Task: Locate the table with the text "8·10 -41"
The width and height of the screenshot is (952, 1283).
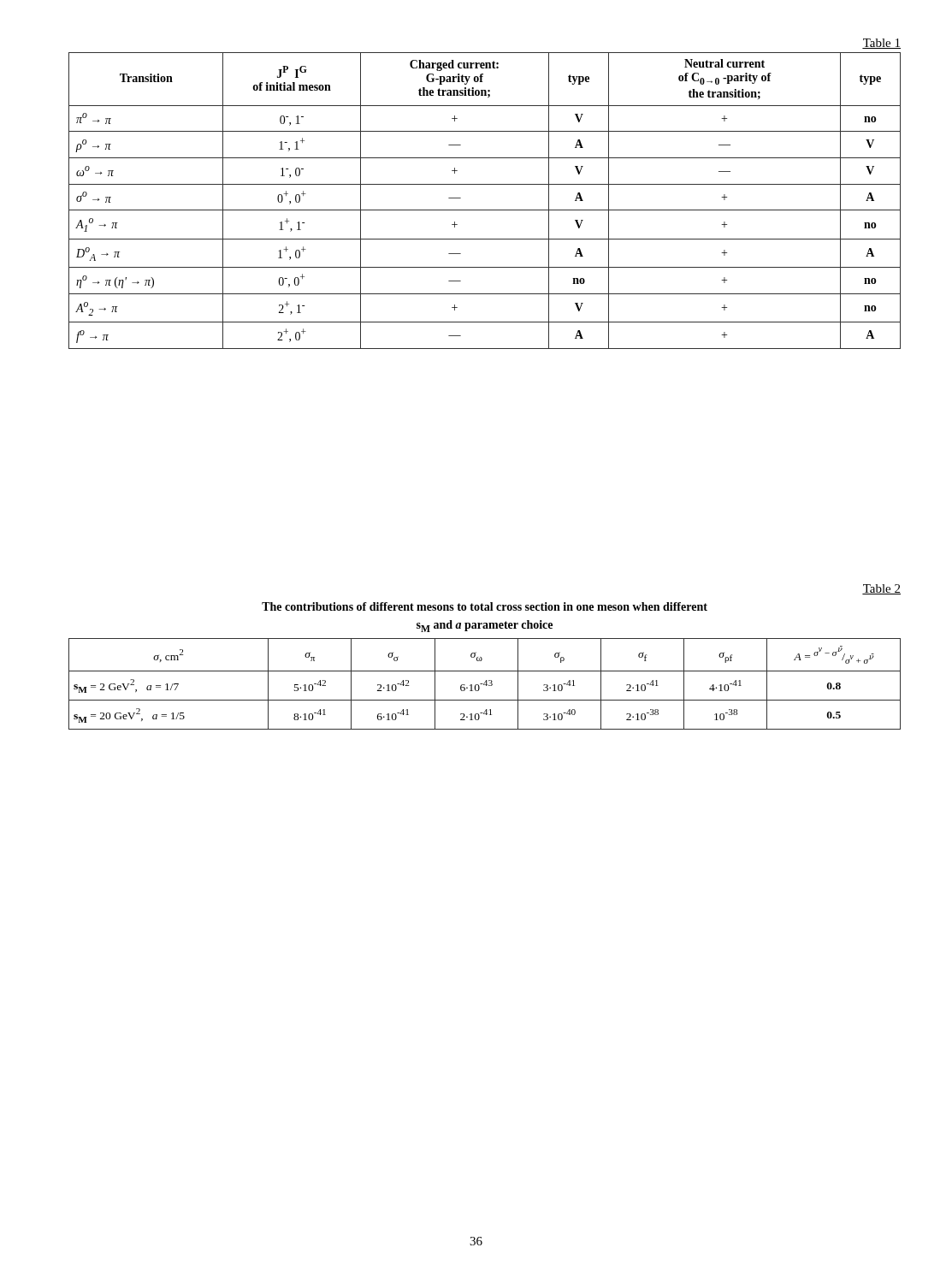Action: (485, 684)
